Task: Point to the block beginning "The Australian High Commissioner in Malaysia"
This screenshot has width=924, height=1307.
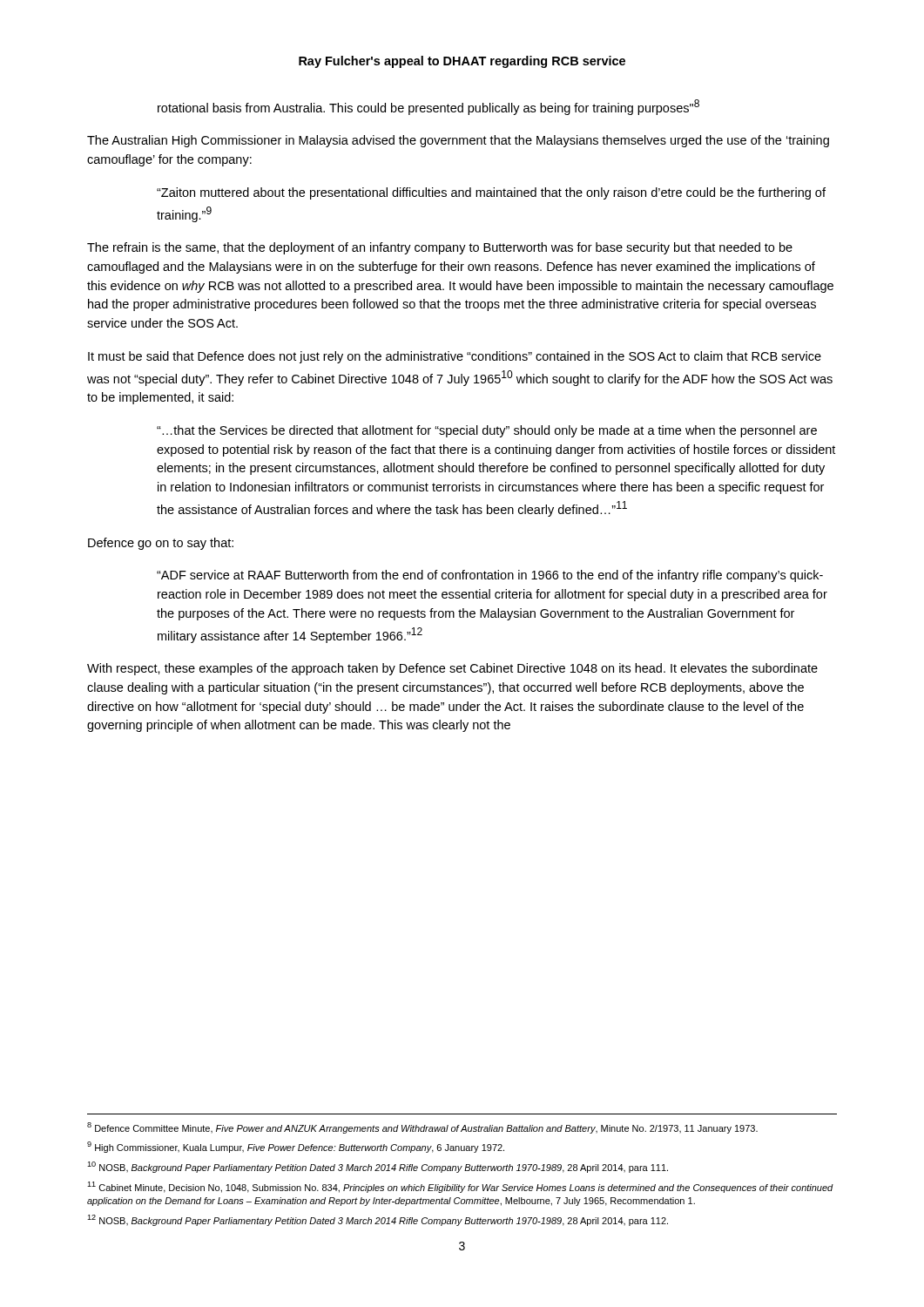Action: coord(458,150)
